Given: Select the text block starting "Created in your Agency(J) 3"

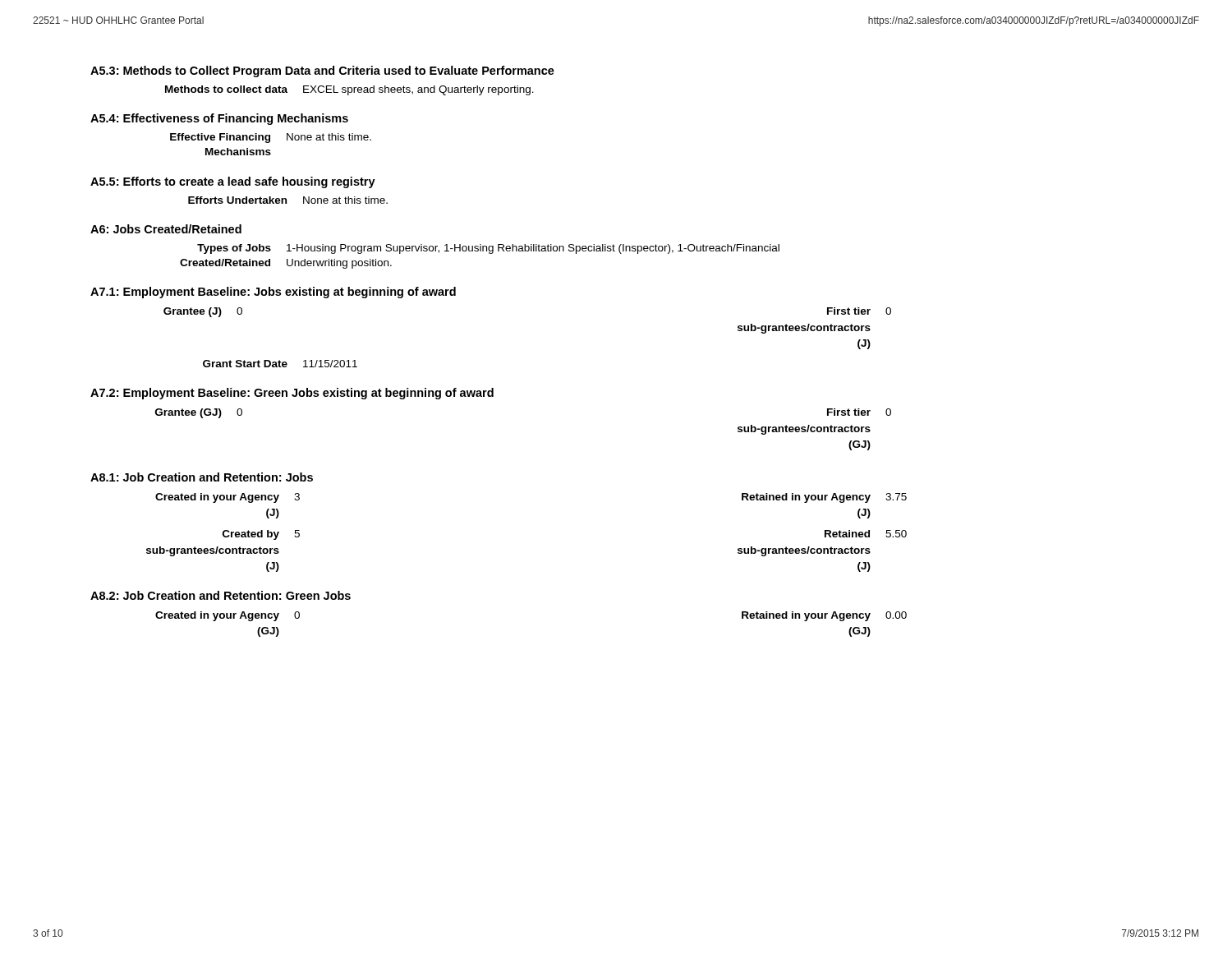Looking at the screenshot, I should [x=219, y=498].
